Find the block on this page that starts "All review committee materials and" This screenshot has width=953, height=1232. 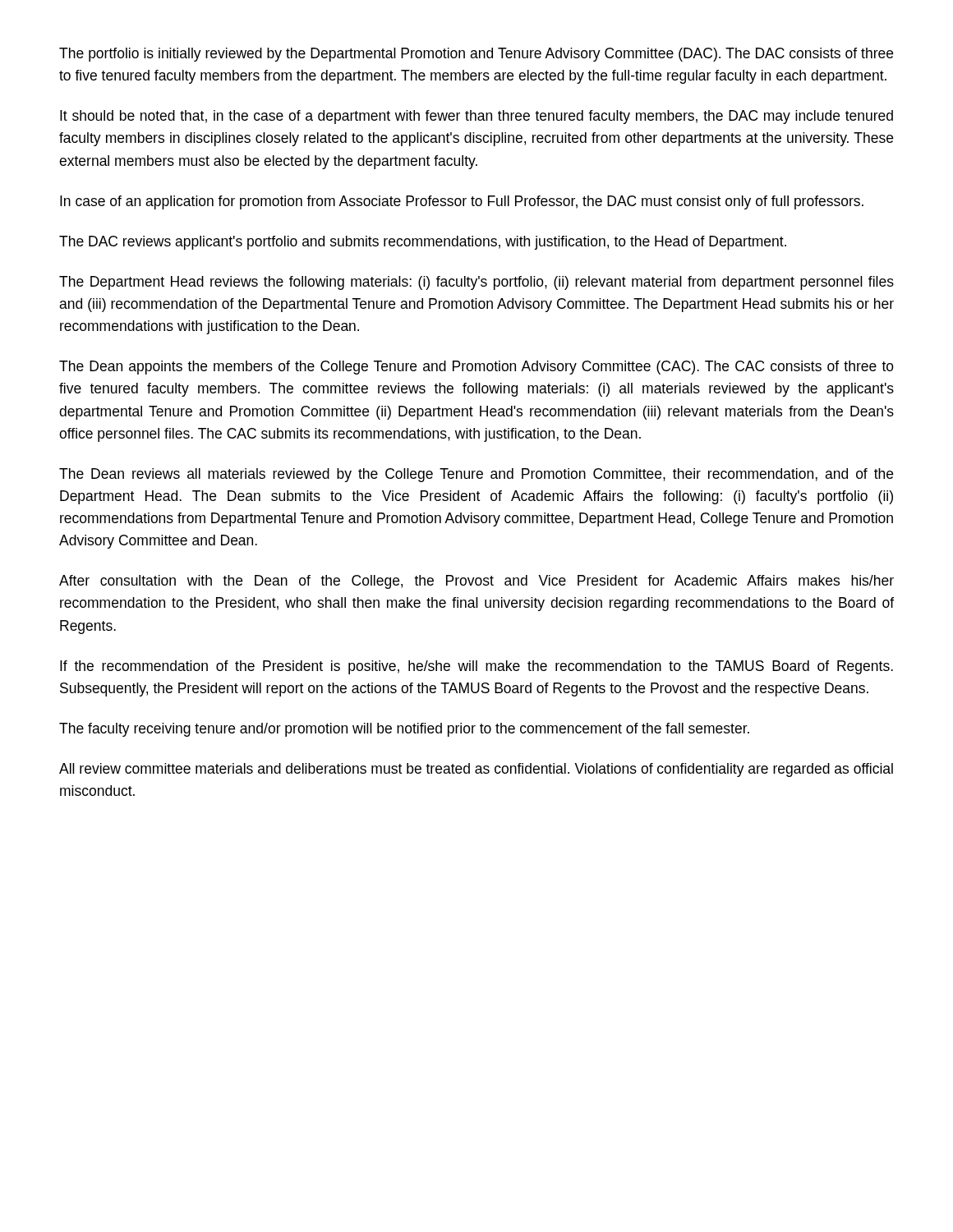(476, 780)
